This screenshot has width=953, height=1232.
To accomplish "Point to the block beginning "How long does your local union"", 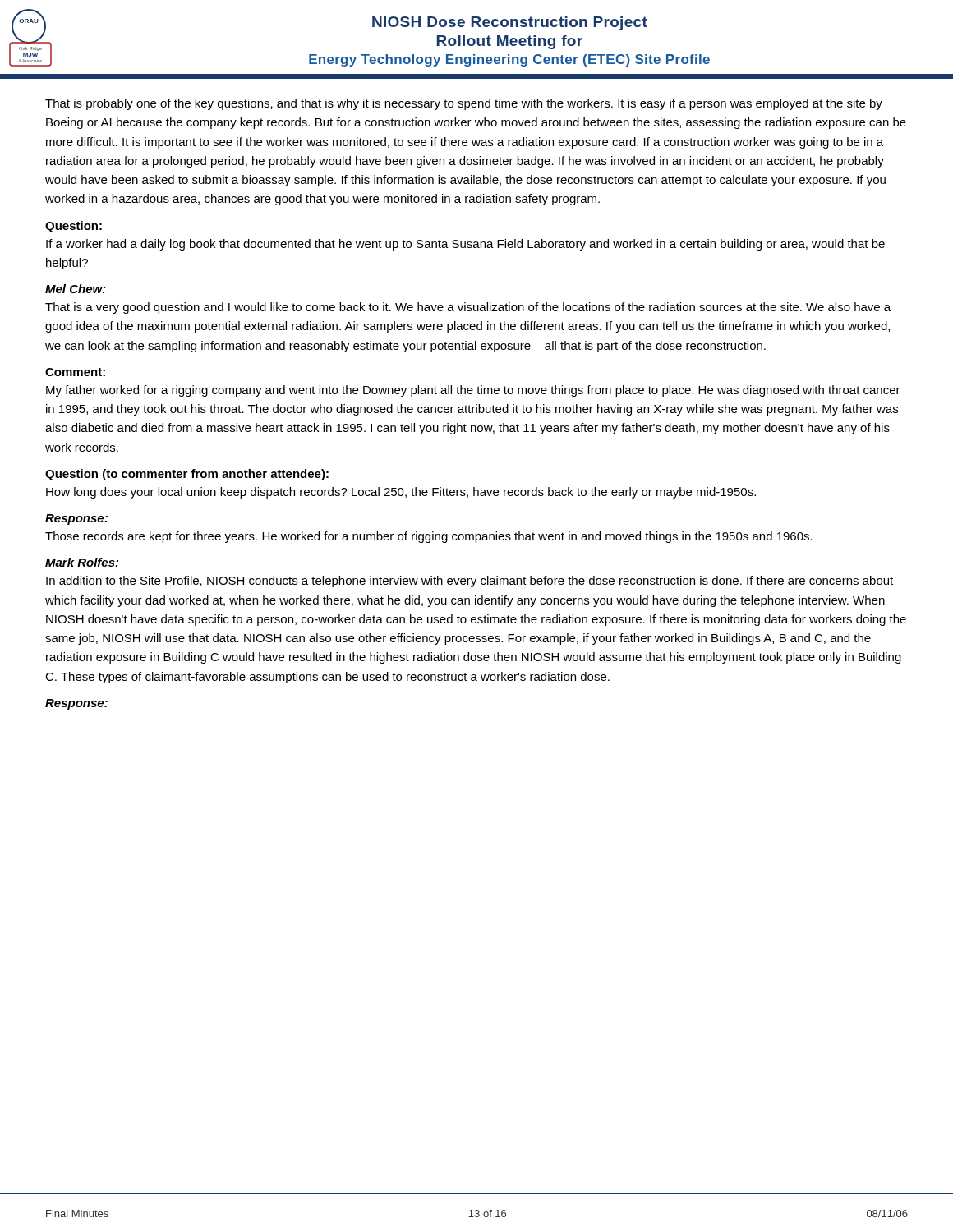I will coord(401,491).
